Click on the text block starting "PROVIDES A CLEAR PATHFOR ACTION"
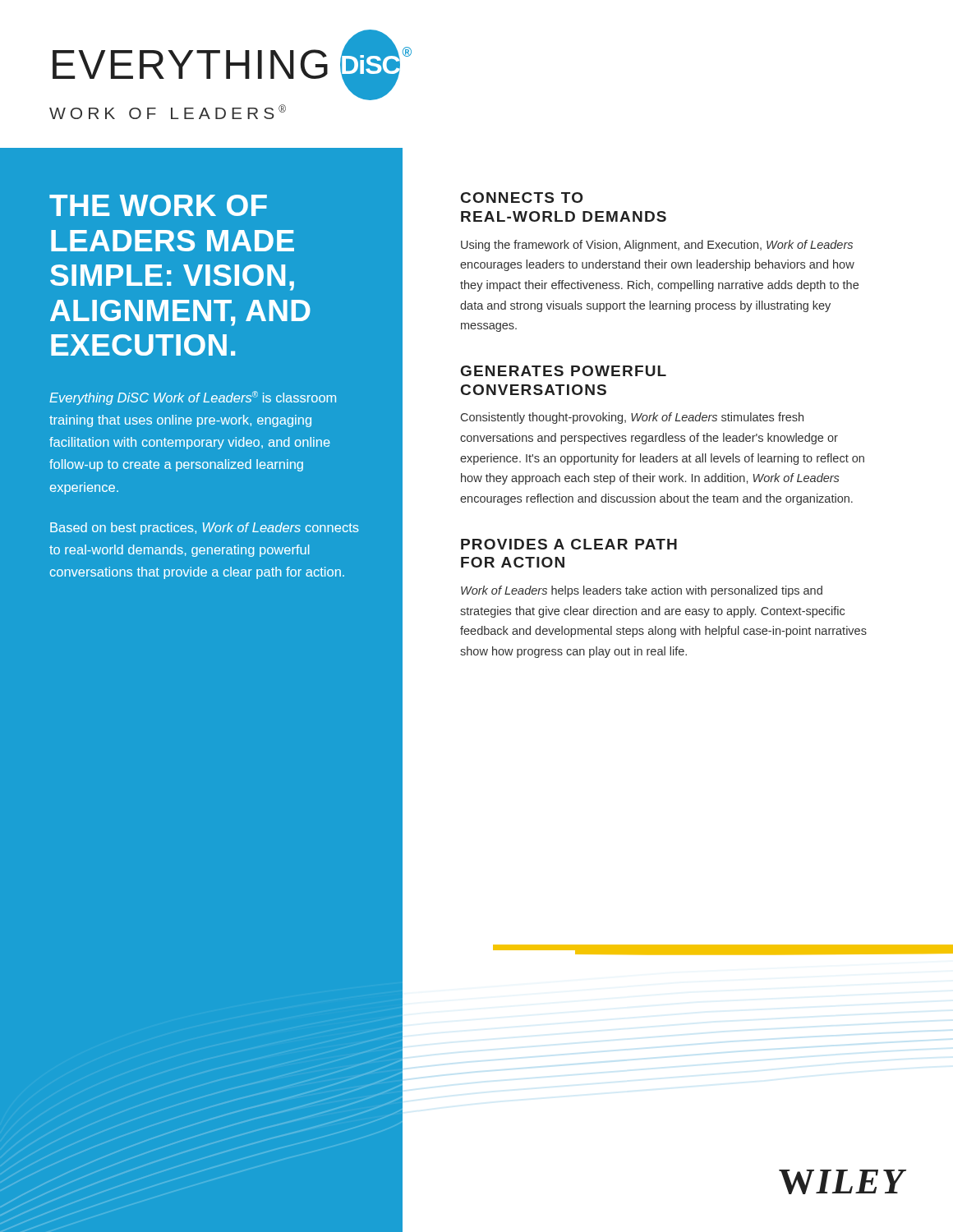The width and height of the screenshot is (953, 1232). point(569,553)
